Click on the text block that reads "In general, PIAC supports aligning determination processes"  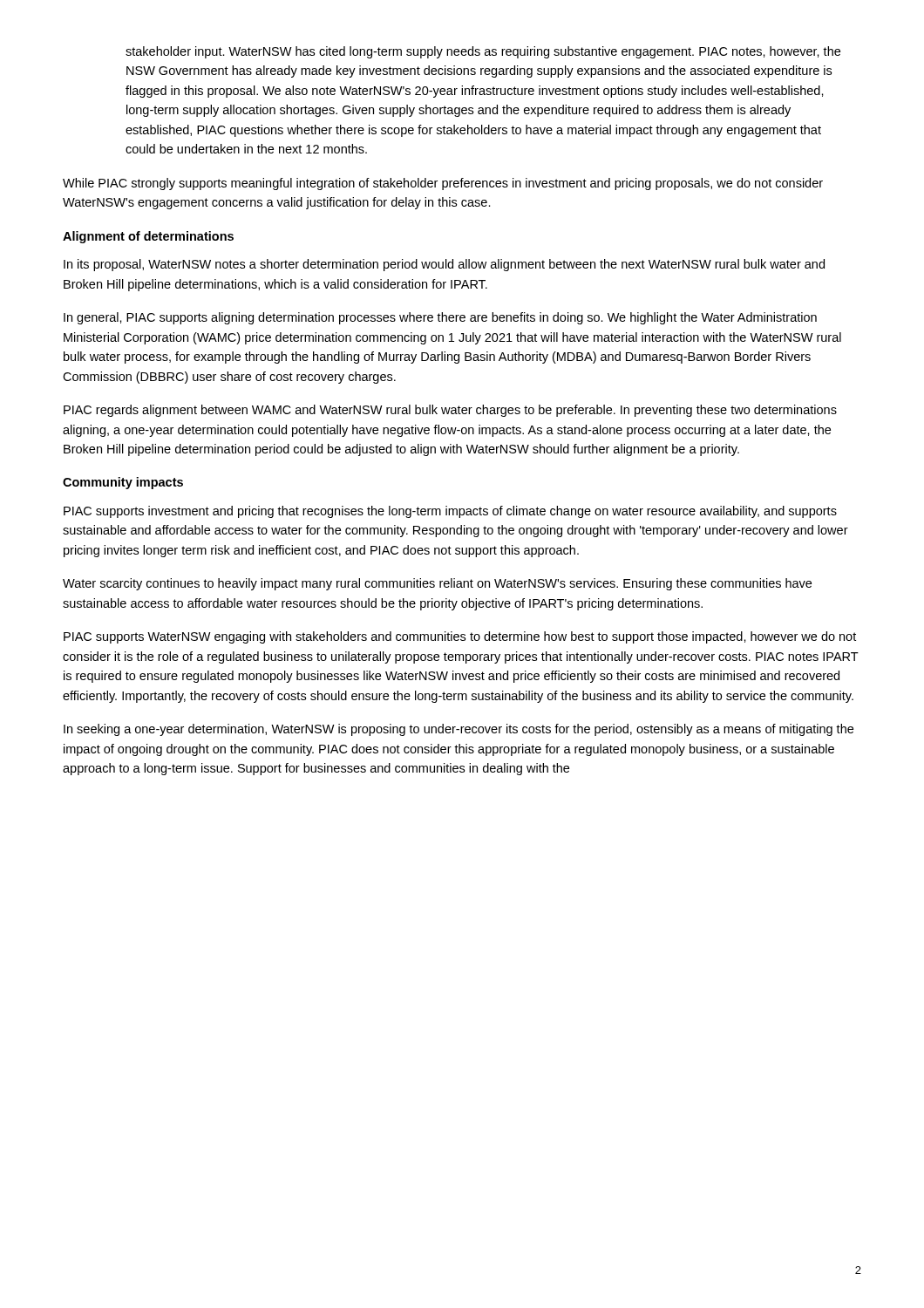pyautogui.click(x=452, y=347)
